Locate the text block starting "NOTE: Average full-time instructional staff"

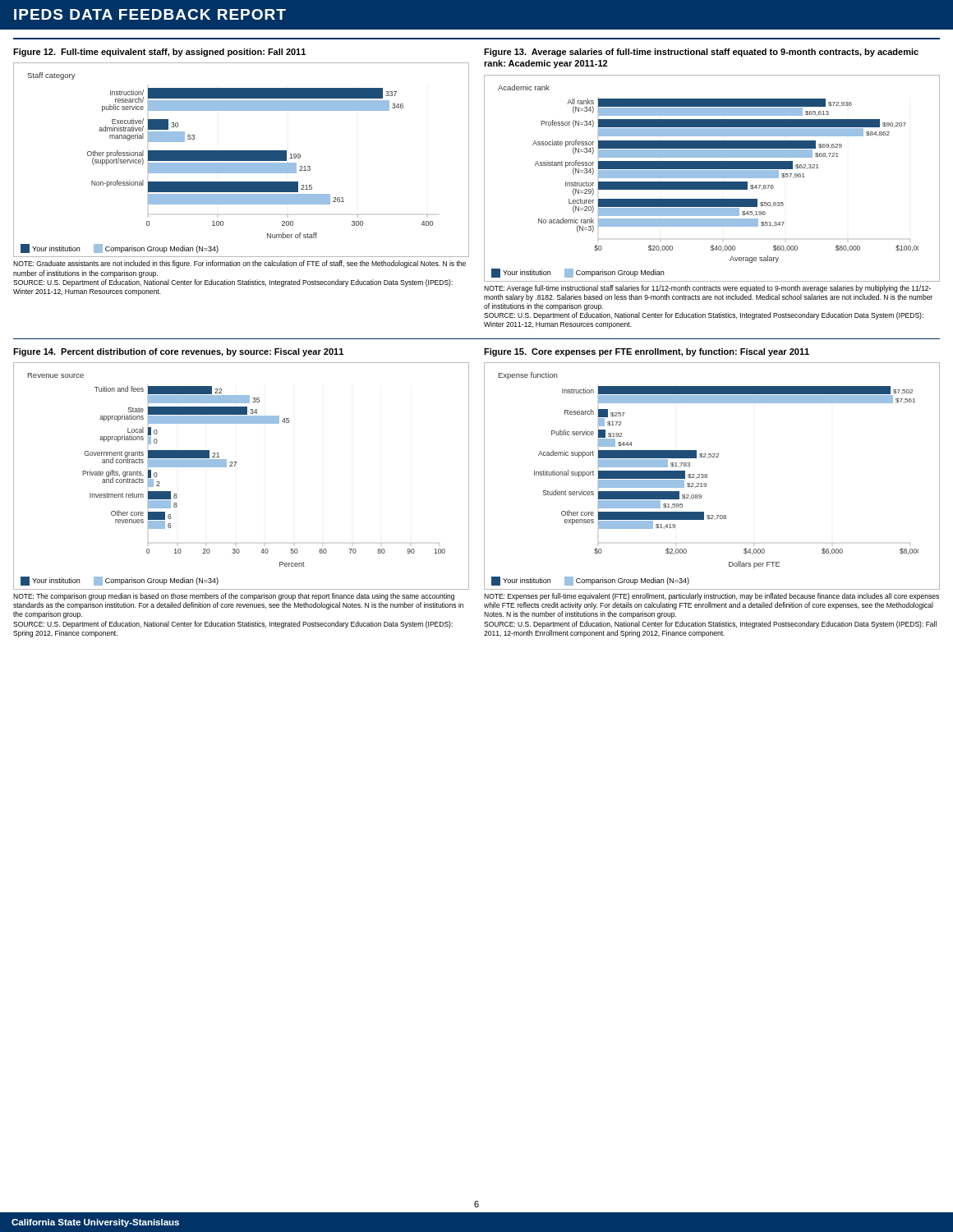[708, 306]
